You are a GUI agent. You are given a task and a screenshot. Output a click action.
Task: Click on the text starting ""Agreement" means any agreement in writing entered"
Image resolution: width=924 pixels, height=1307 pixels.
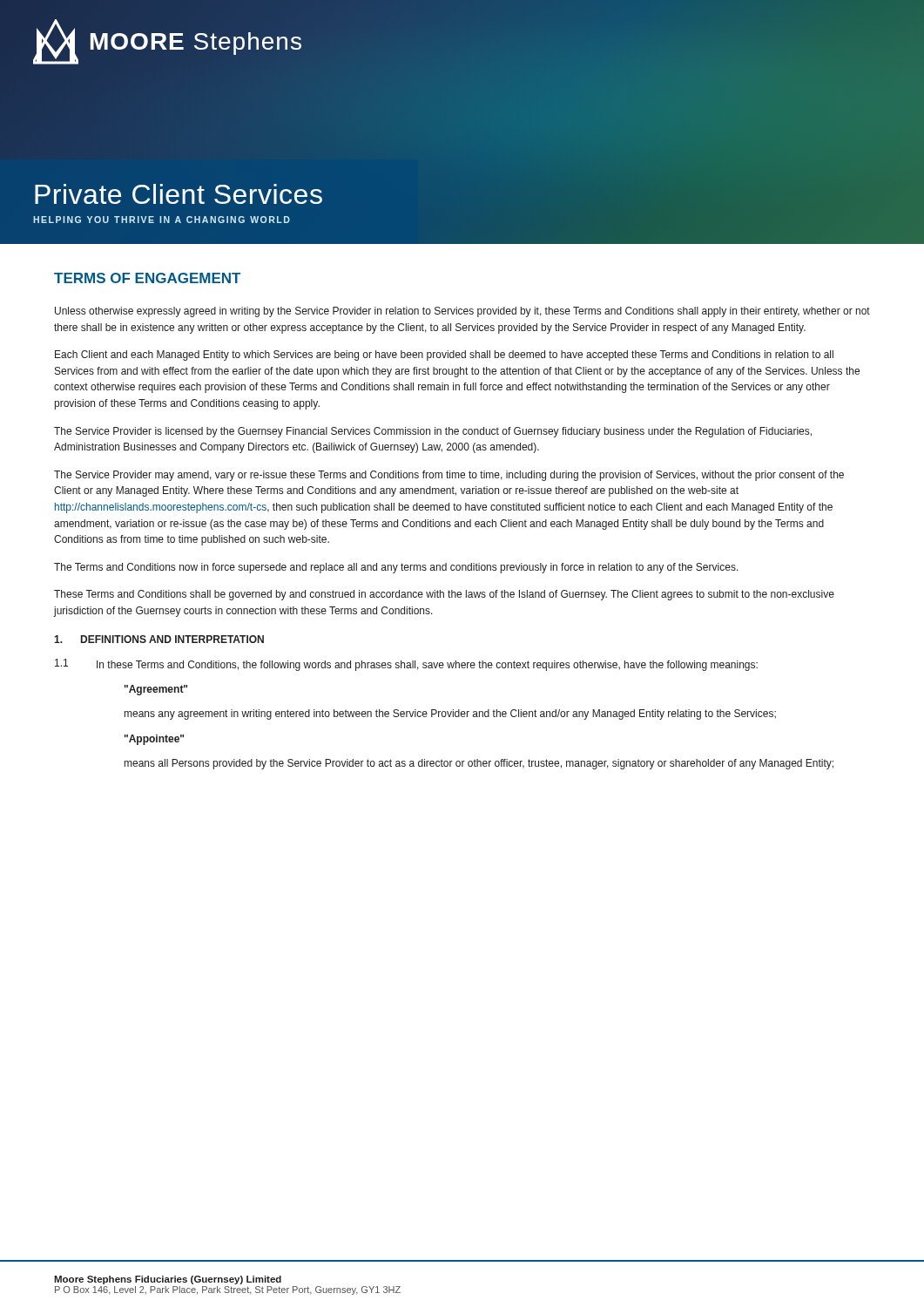tap(497, 703)
